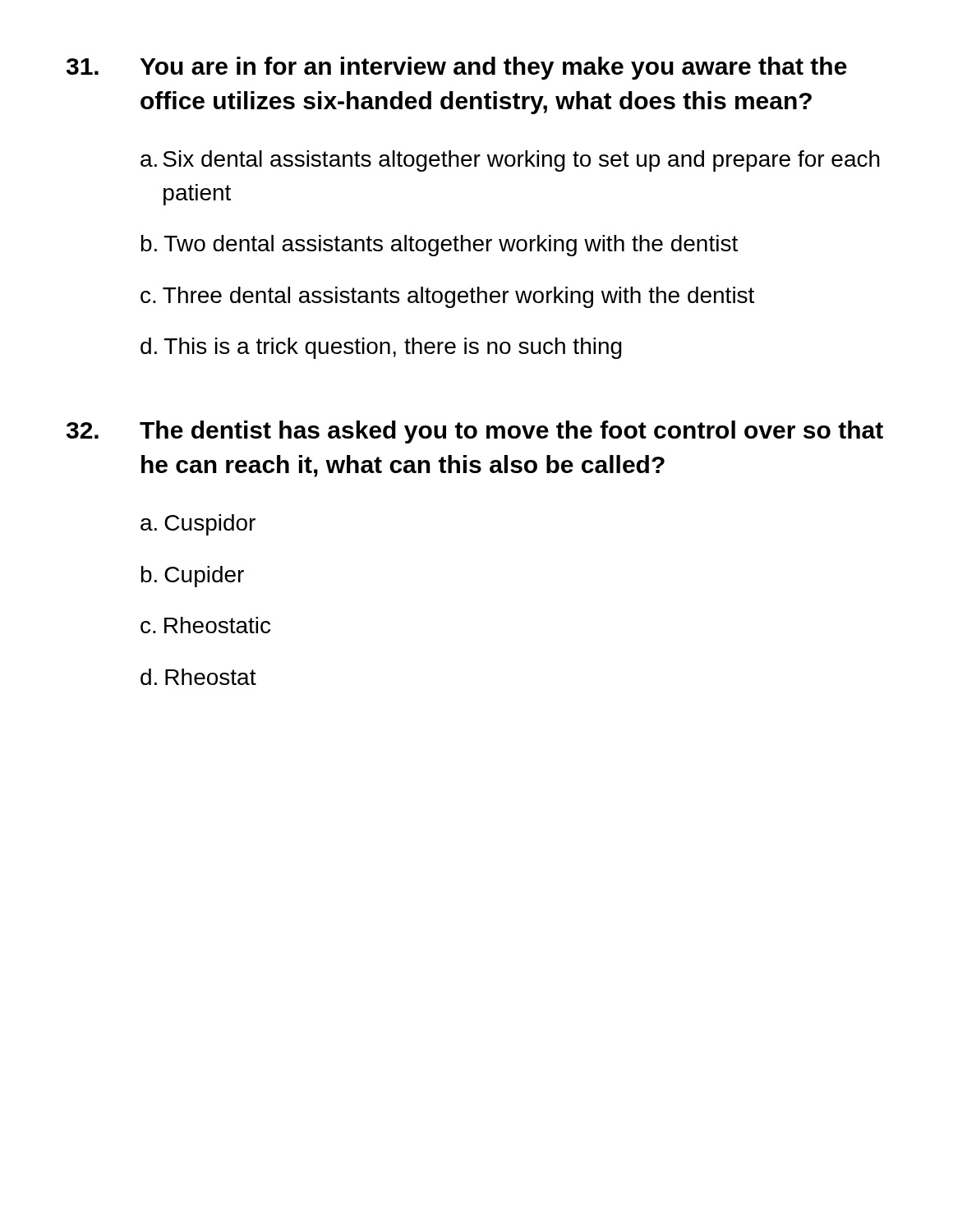Click the section header that begins "31. You are in for an interview"
Image resolution: width=953 pixels, height=1232 pixels.
click(x=476, y=84)
